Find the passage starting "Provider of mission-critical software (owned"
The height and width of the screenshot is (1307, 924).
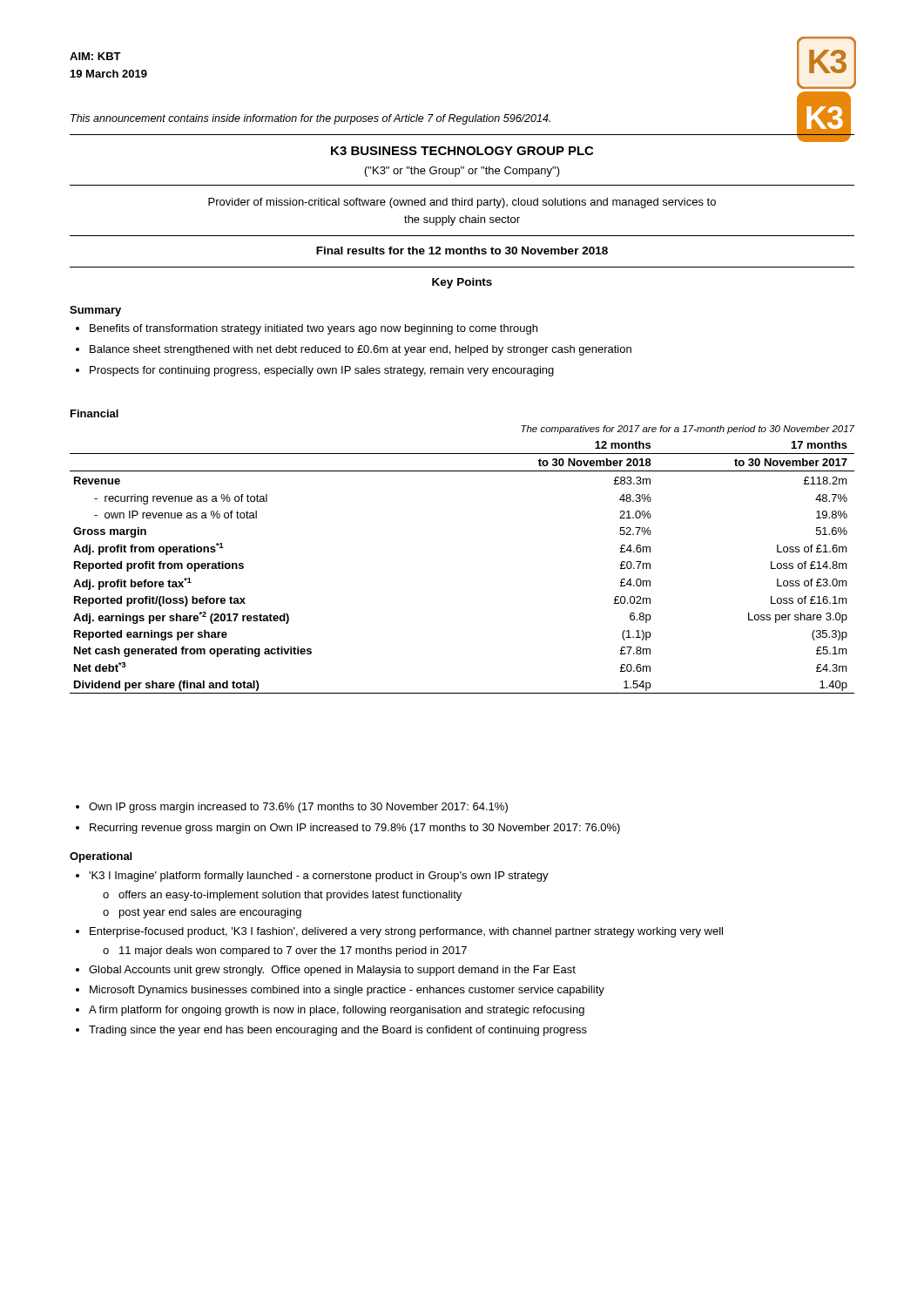coord(462,210)
